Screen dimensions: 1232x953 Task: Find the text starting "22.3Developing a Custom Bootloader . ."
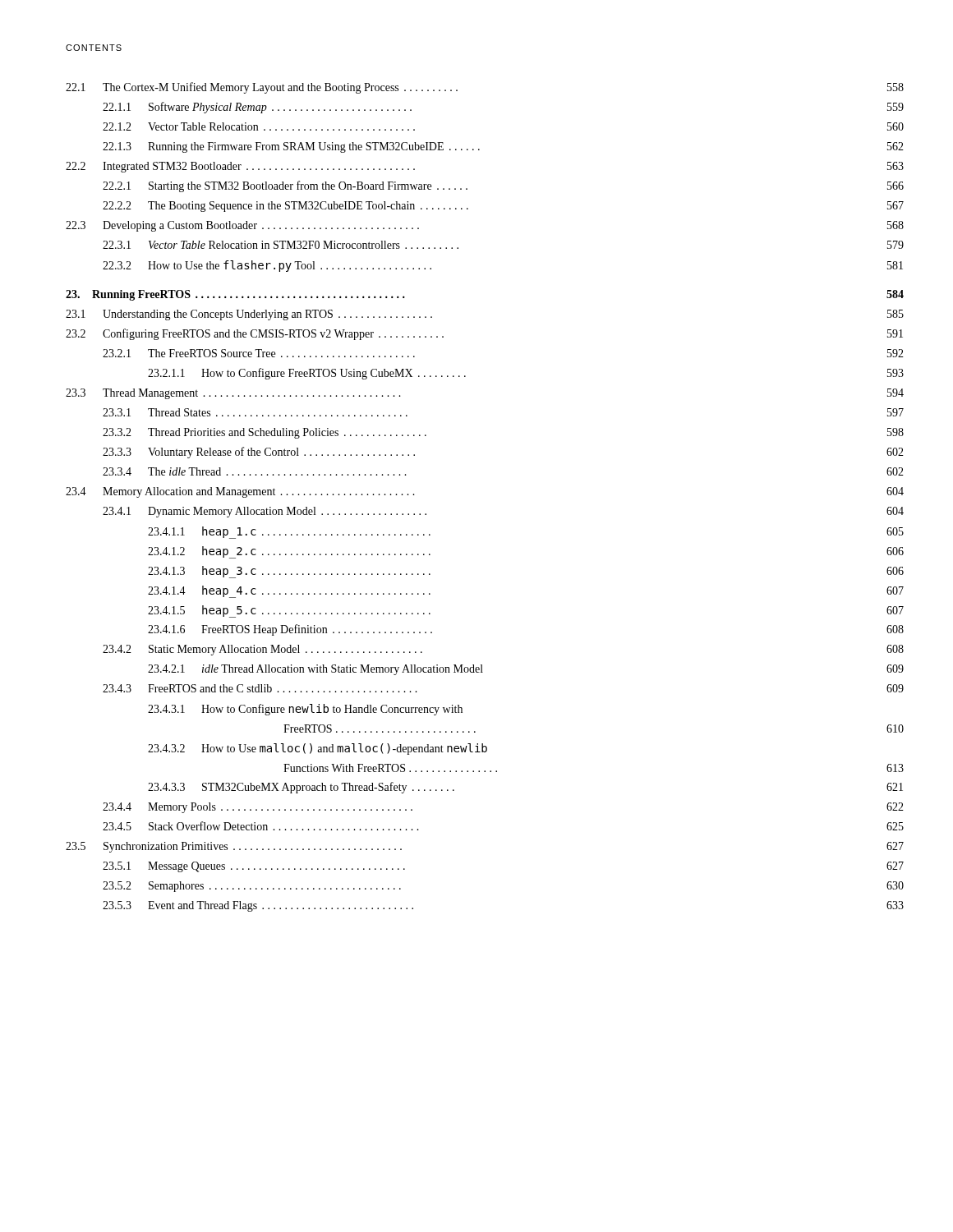(x=182, y=226)
